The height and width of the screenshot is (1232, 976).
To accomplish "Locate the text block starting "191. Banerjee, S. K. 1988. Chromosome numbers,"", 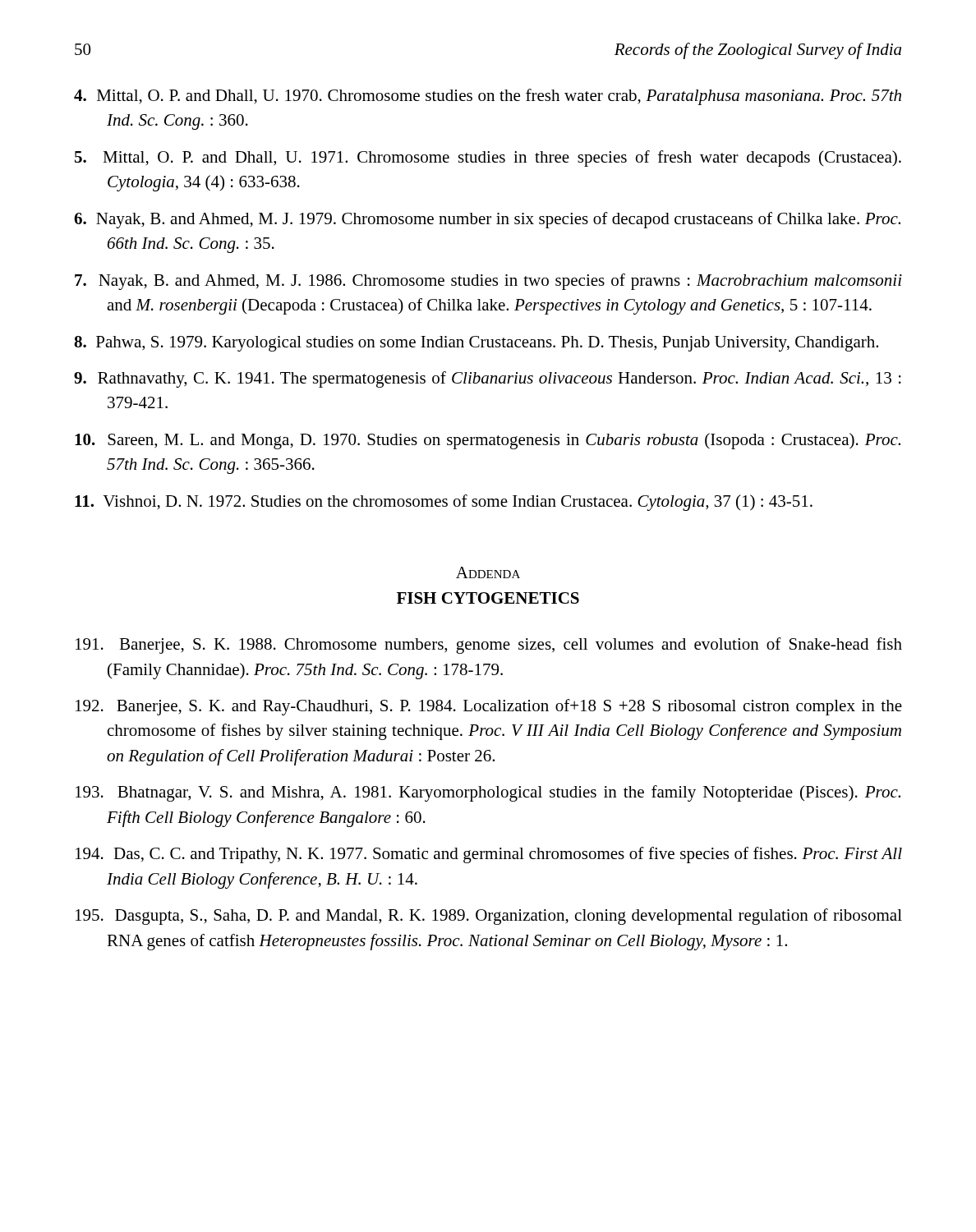I will (488, 657).
